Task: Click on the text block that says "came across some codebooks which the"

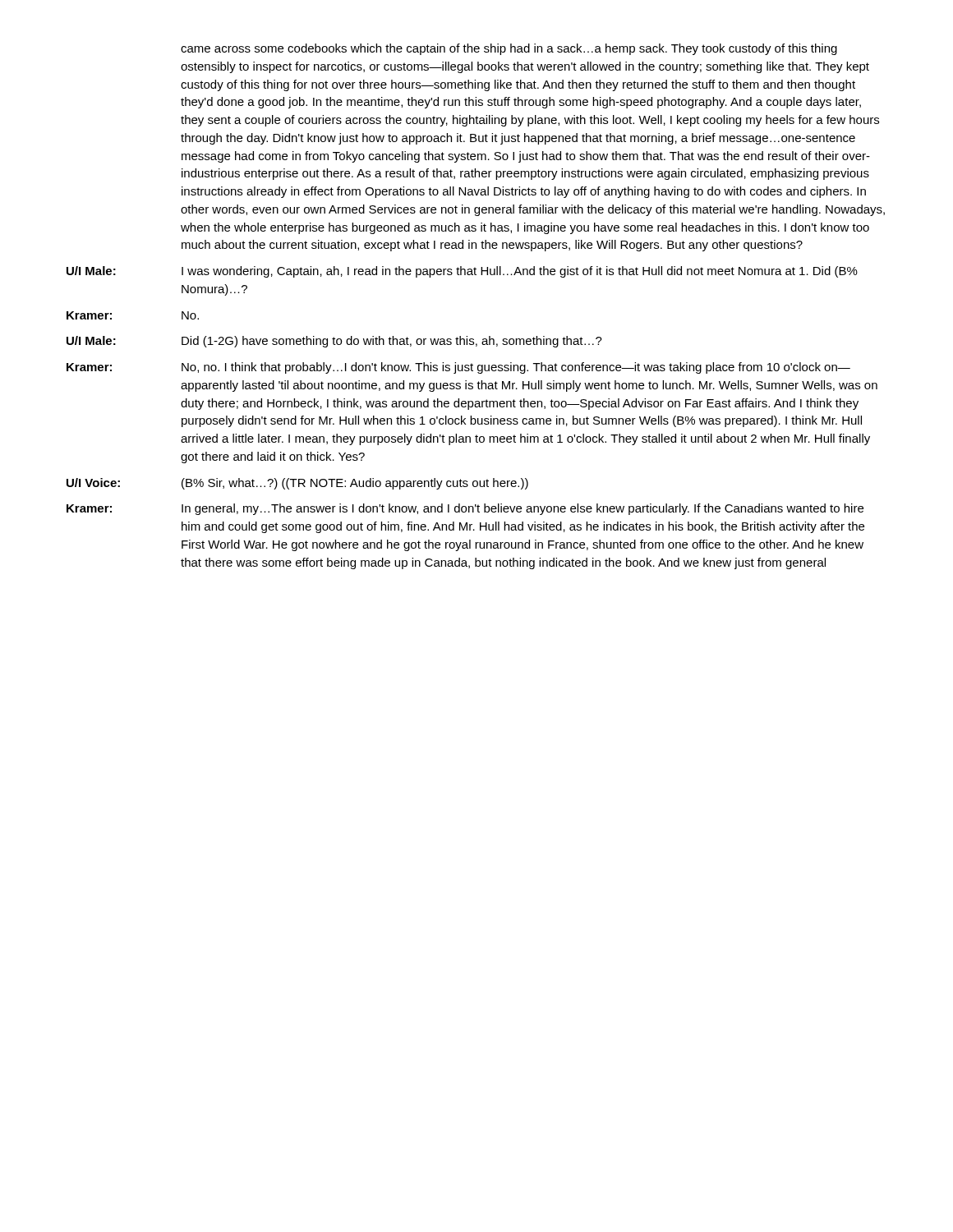Action: (x=533, y=146)
